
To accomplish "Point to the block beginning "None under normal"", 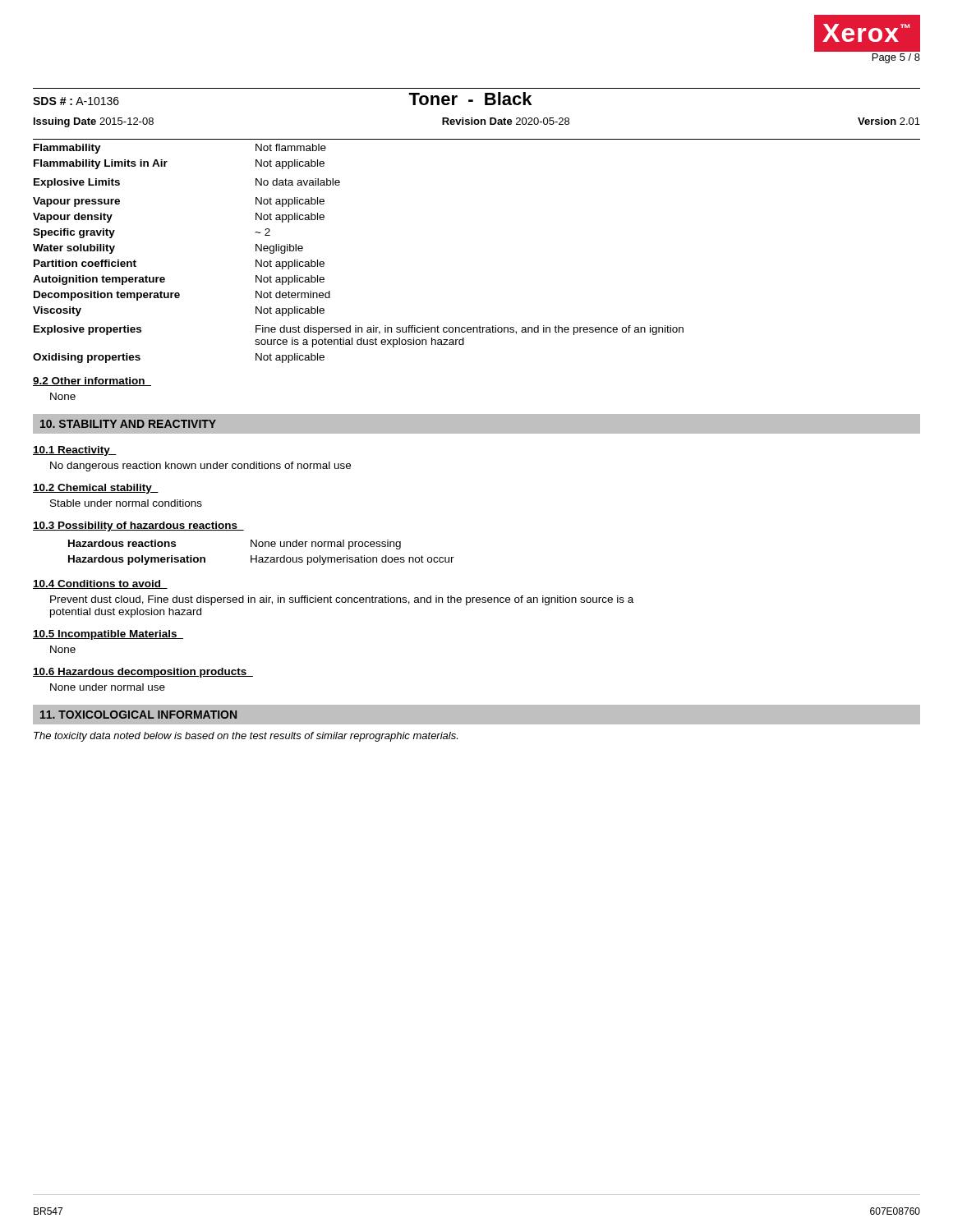I will [107, 687].
